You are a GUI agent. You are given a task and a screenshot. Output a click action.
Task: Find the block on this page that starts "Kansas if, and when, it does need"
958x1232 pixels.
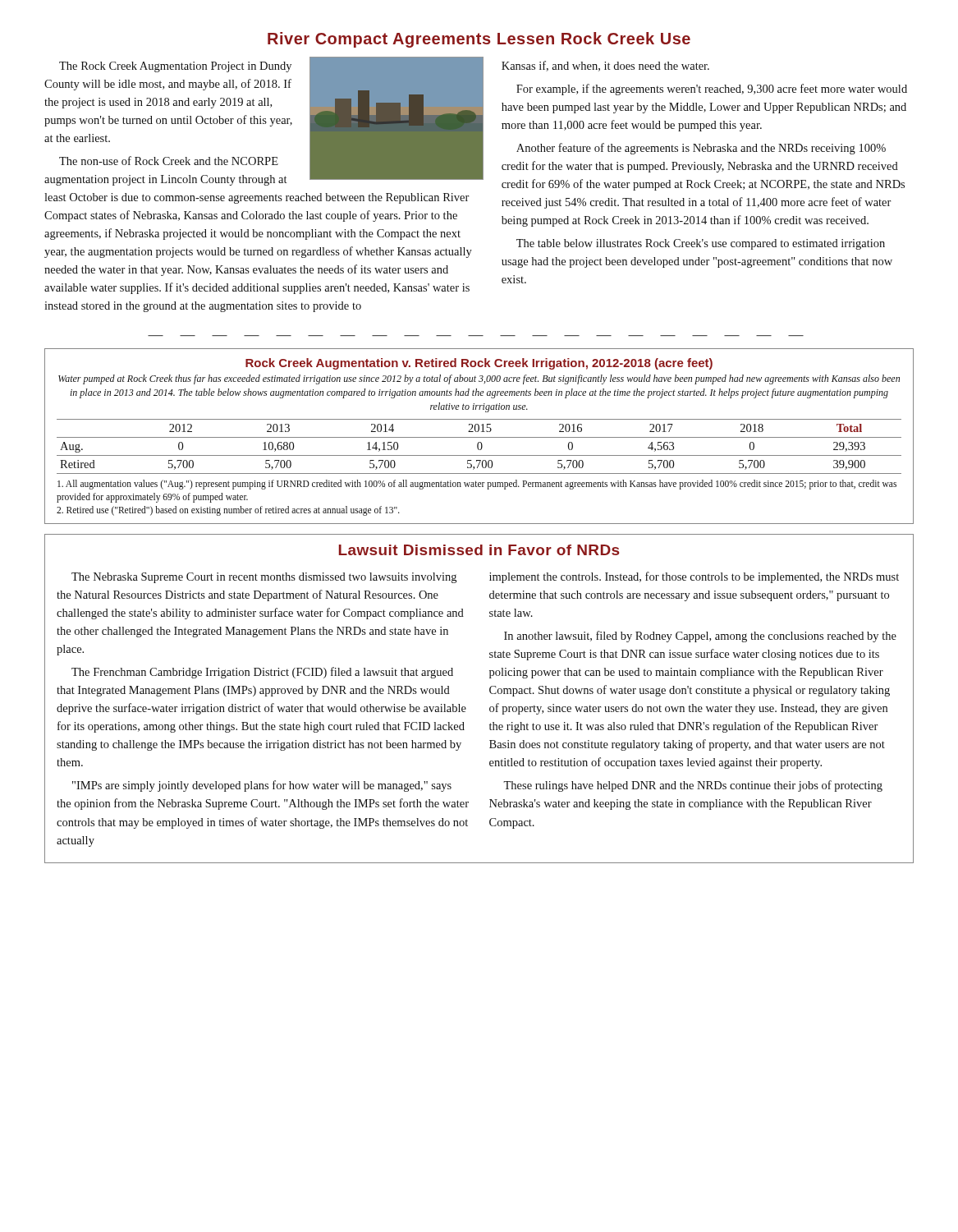pyautogui.click(x=707, y=173)
